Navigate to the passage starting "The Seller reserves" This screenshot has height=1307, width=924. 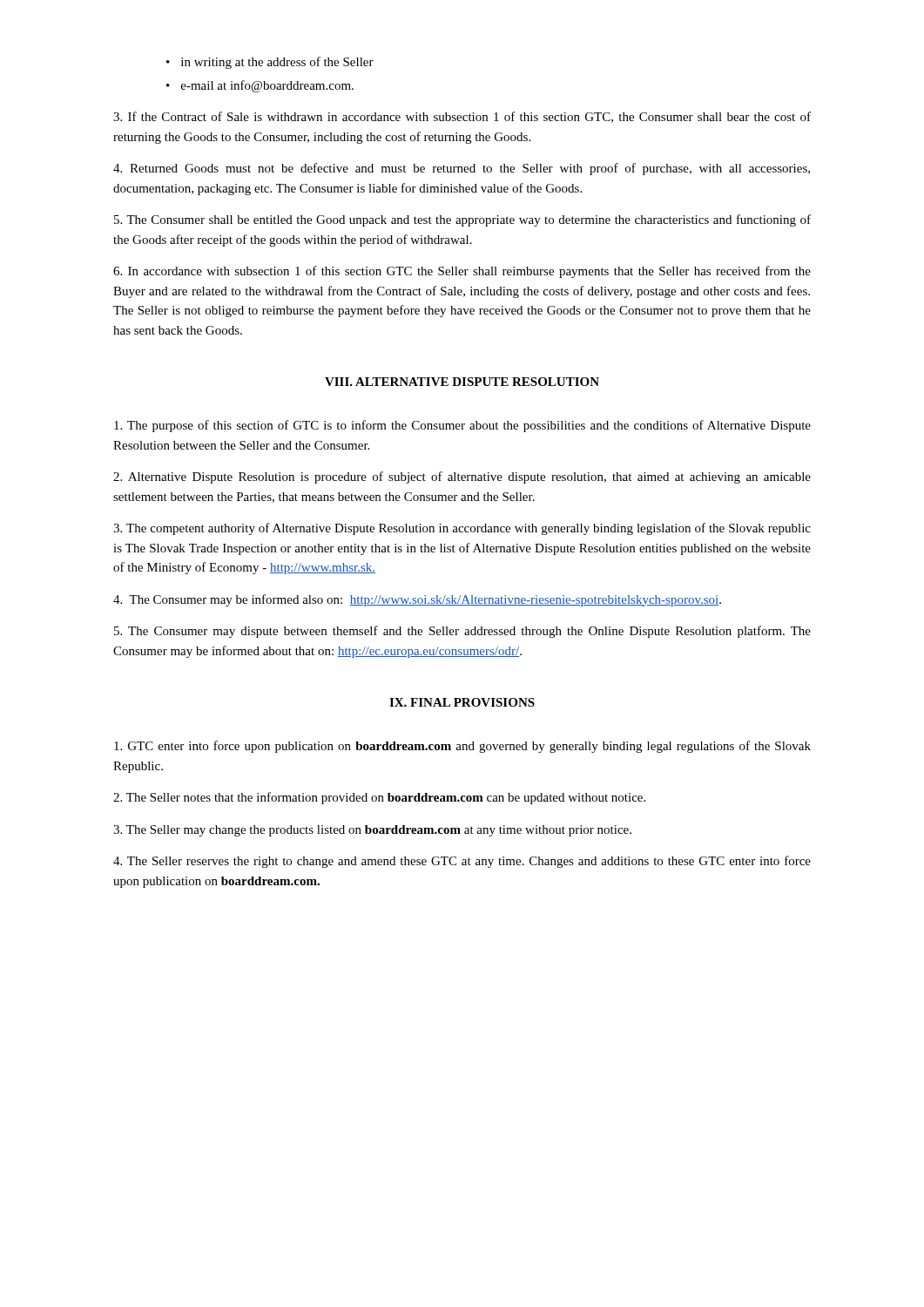pos(462,871)
